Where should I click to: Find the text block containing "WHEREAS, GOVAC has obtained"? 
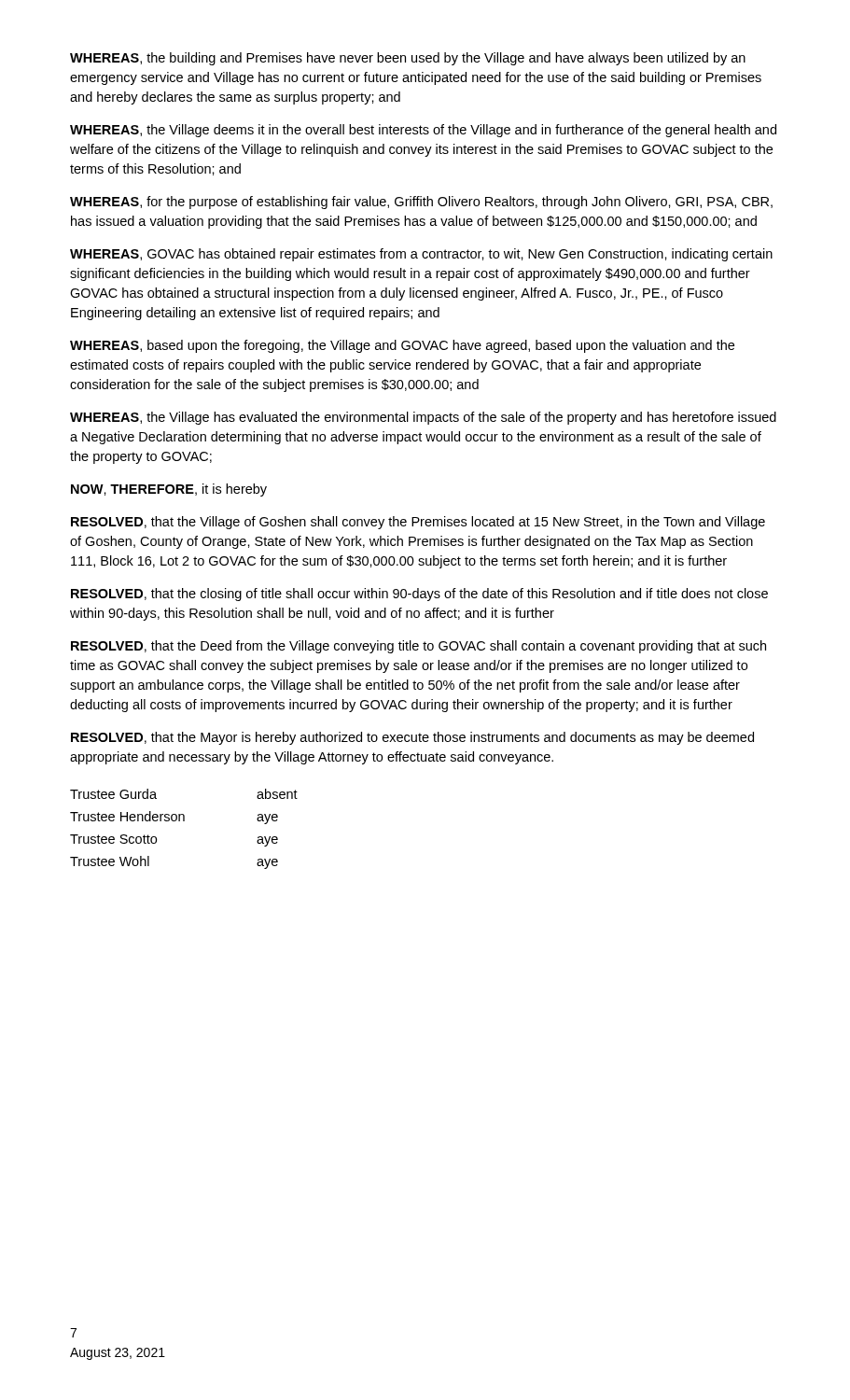click(x=421, y=283)
